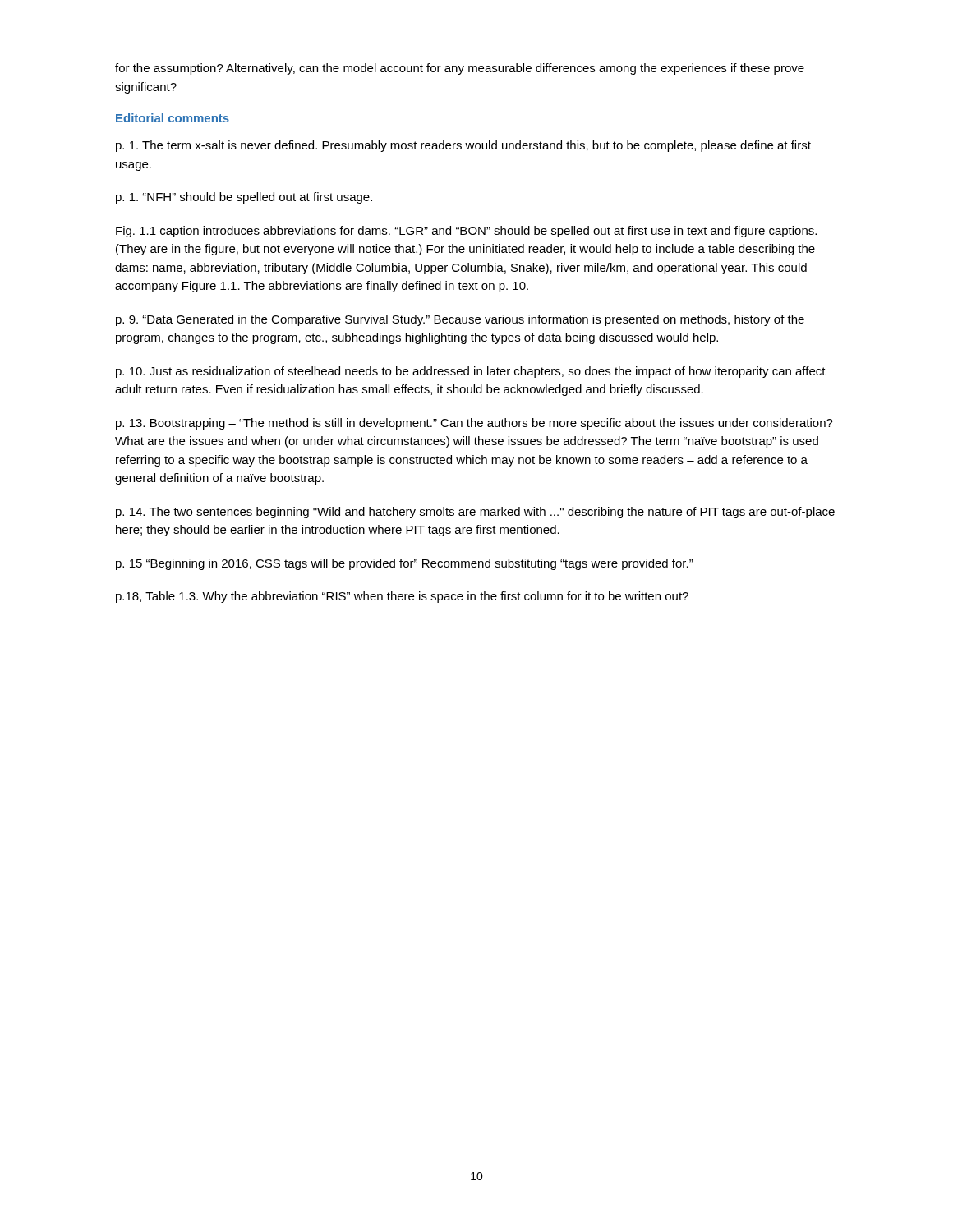This screenshot has height=1232, width=953.
Task: Select the text block with the text "p. 15 “Beginning in 2016, CSS tags will"
Action: [x=404, y=563]
